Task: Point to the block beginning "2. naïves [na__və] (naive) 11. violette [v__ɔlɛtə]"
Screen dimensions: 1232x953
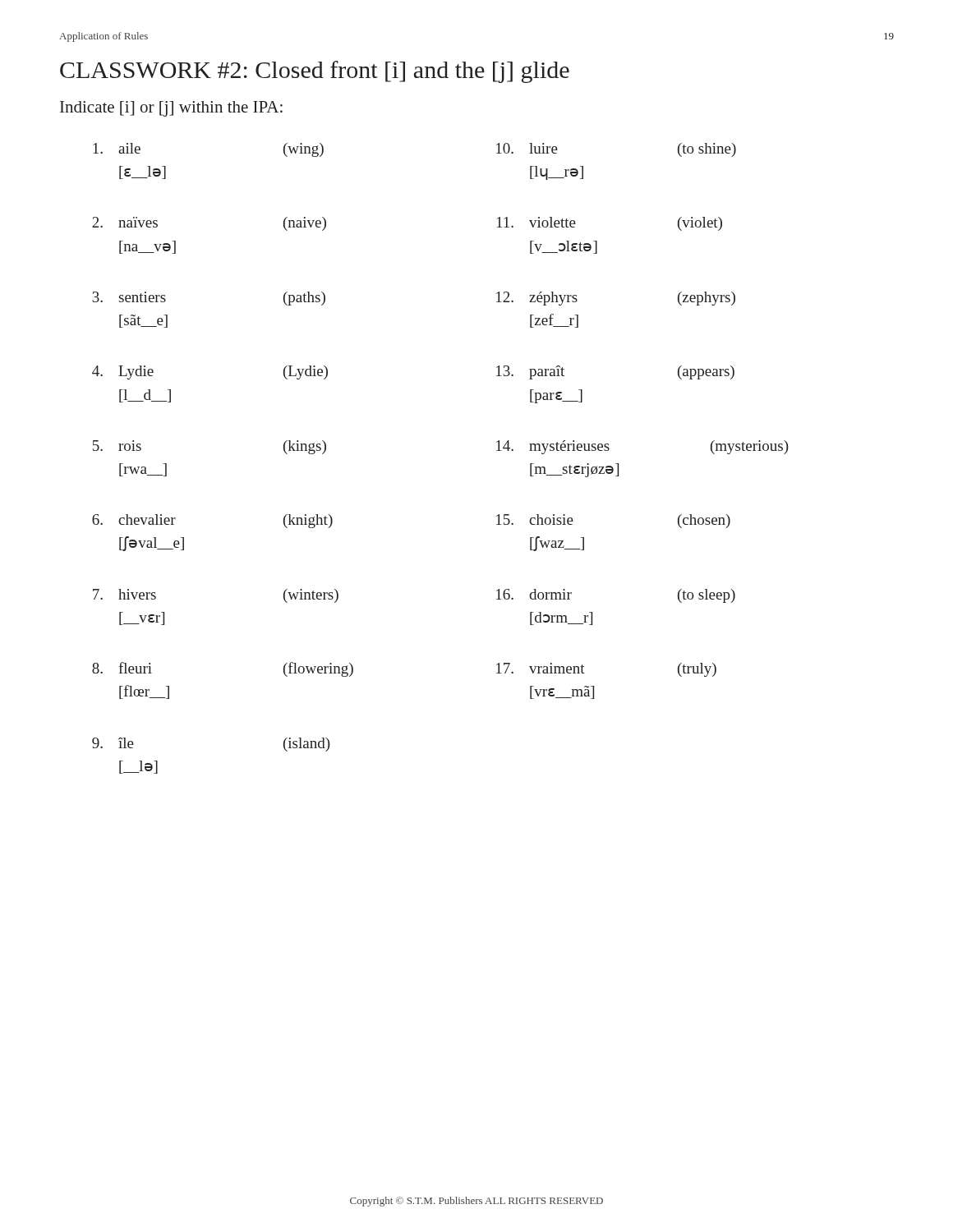Action: tap(139, 224)
